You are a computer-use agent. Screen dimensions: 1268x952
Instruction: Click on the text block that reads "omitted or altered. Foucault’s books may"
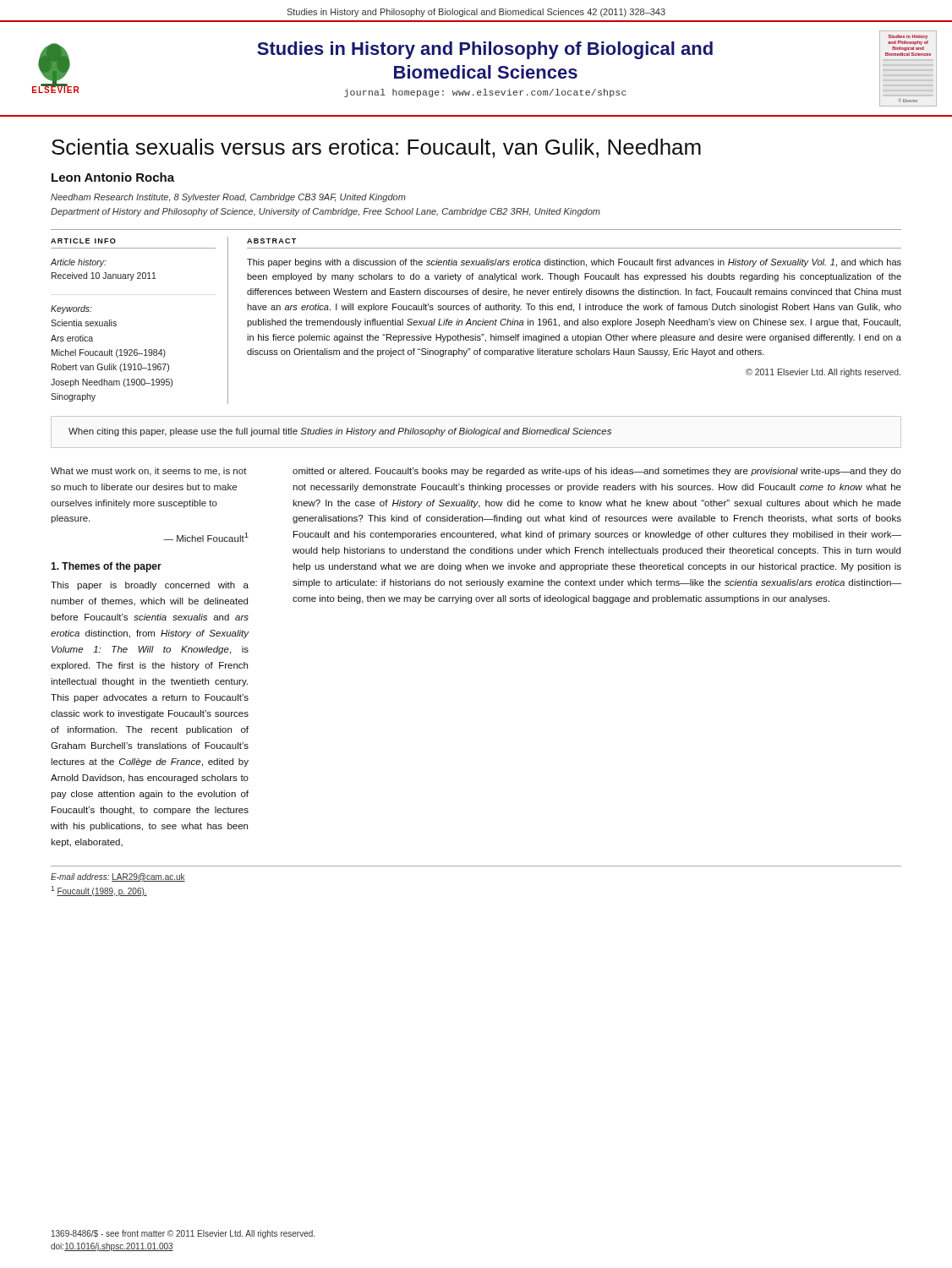597,535
